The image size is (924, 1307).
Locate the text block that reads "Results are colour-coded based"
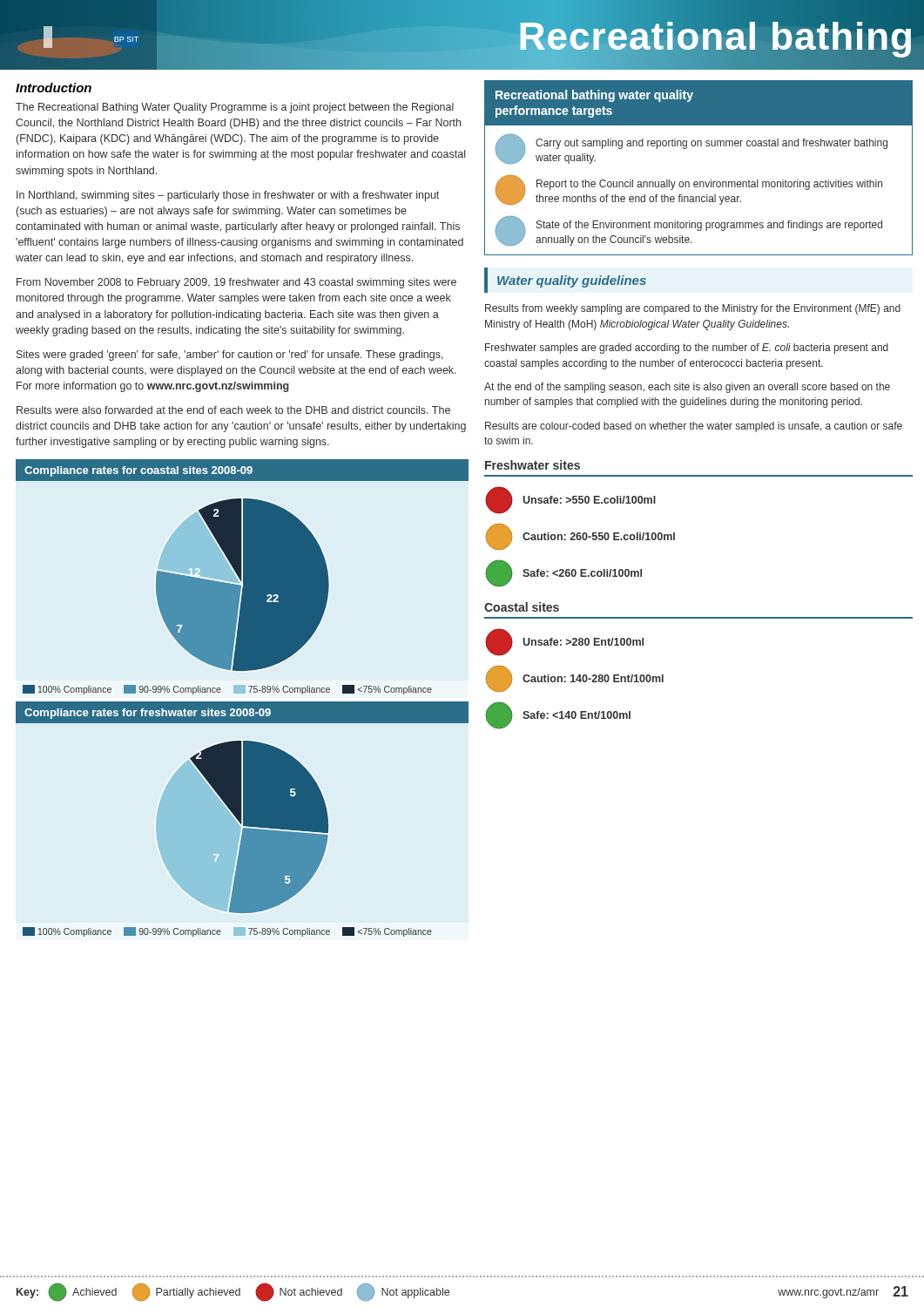693,433
